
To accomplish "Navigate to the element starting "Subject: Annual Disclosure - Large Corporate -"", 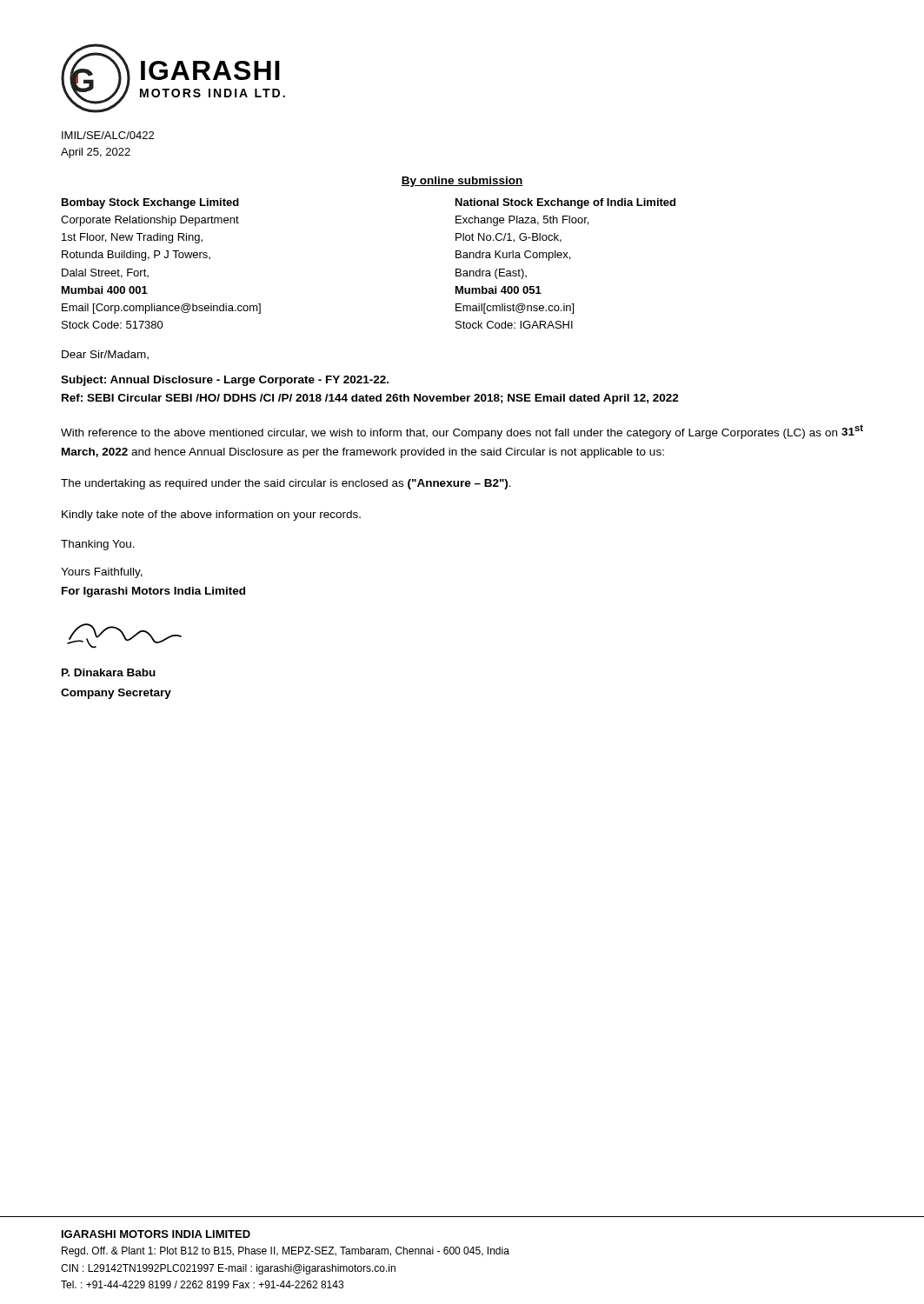I will [370, 389].
